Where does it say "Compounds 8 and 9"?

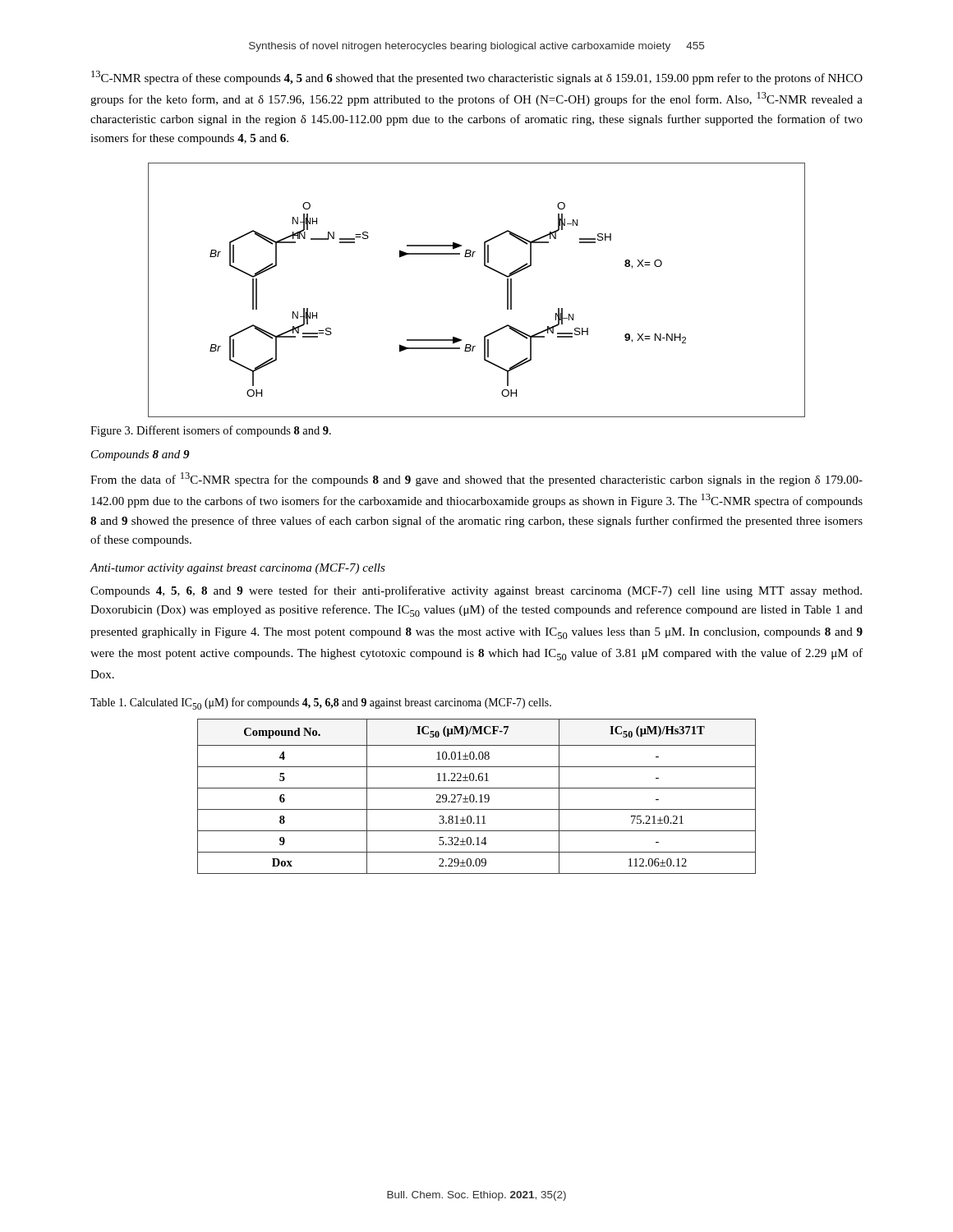[140, 454]
